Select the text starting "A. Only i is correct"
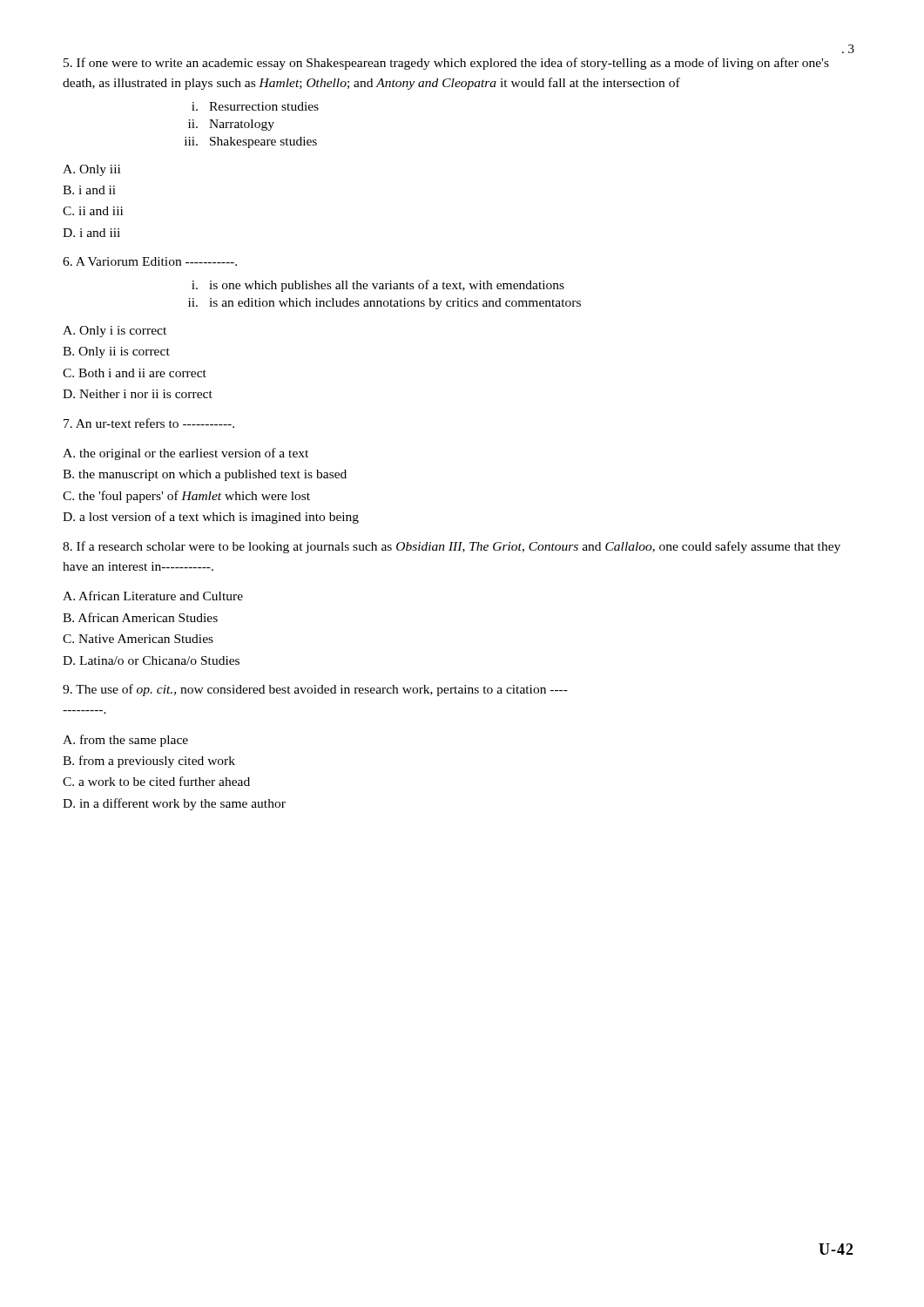This screenshot has height=1307, width=924. click(115, 329)
